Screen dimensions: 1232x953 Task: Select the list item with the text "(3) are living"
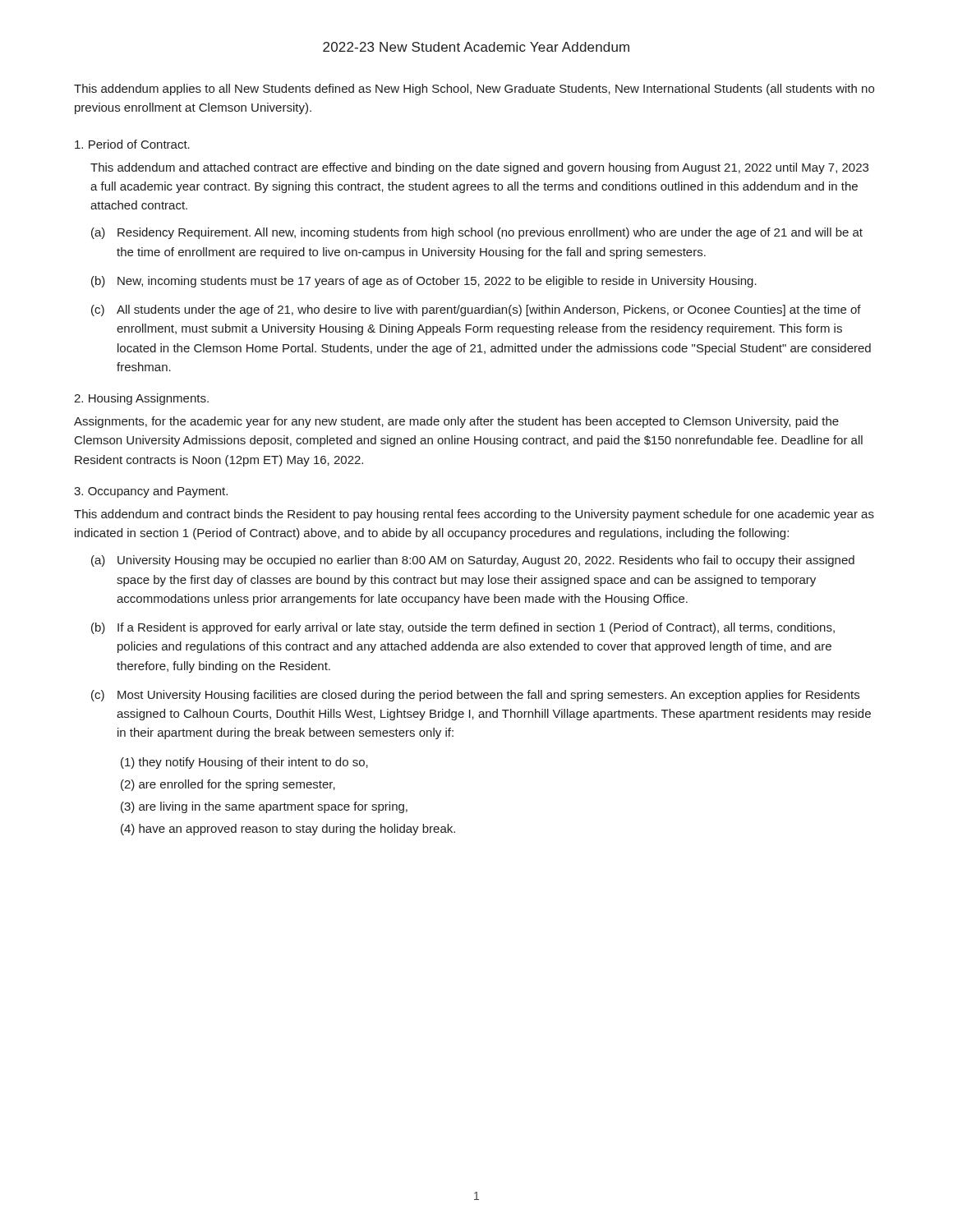pos(264,806)
